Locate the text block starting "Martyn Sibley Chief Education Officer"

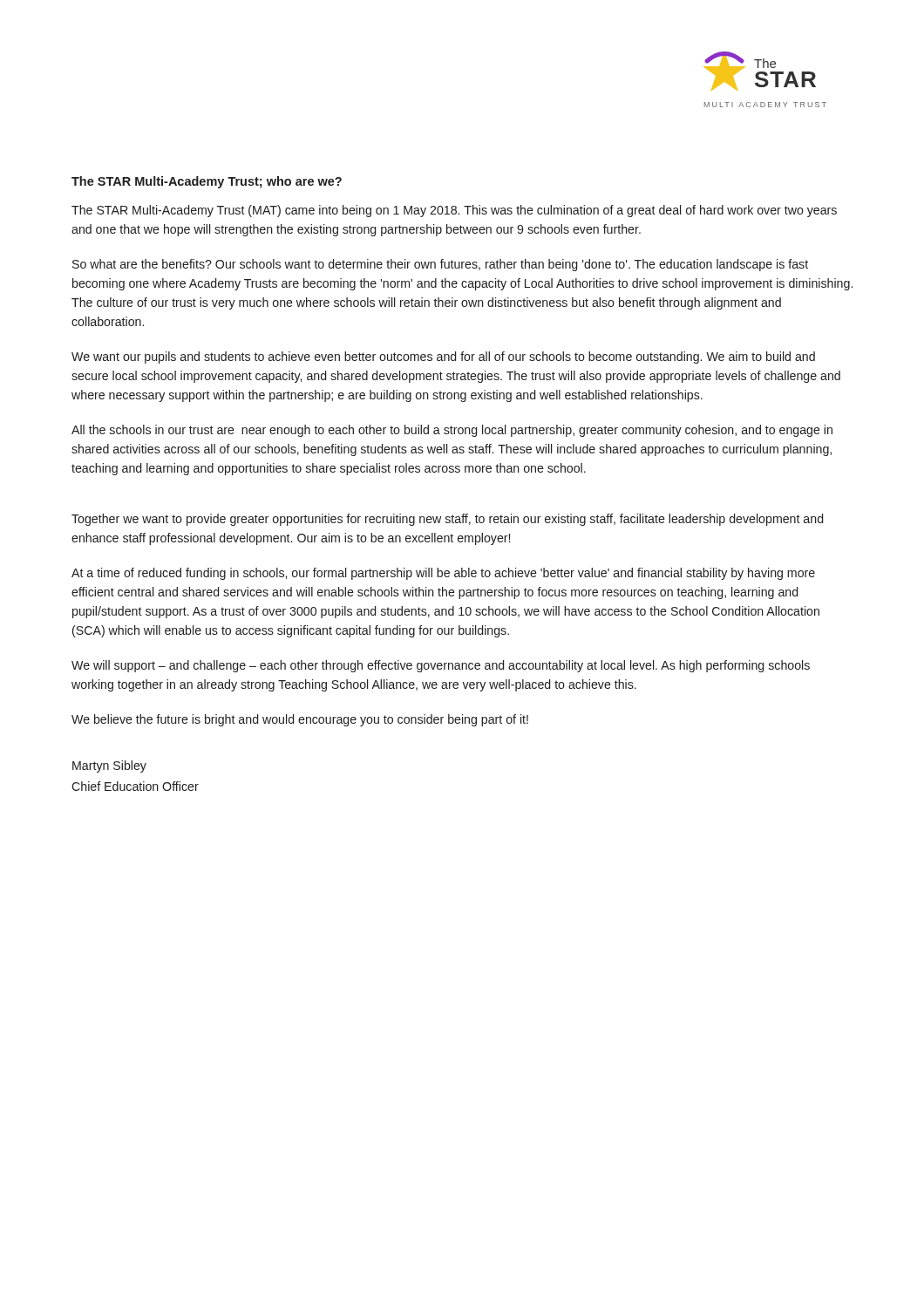(x=135, y=776)
